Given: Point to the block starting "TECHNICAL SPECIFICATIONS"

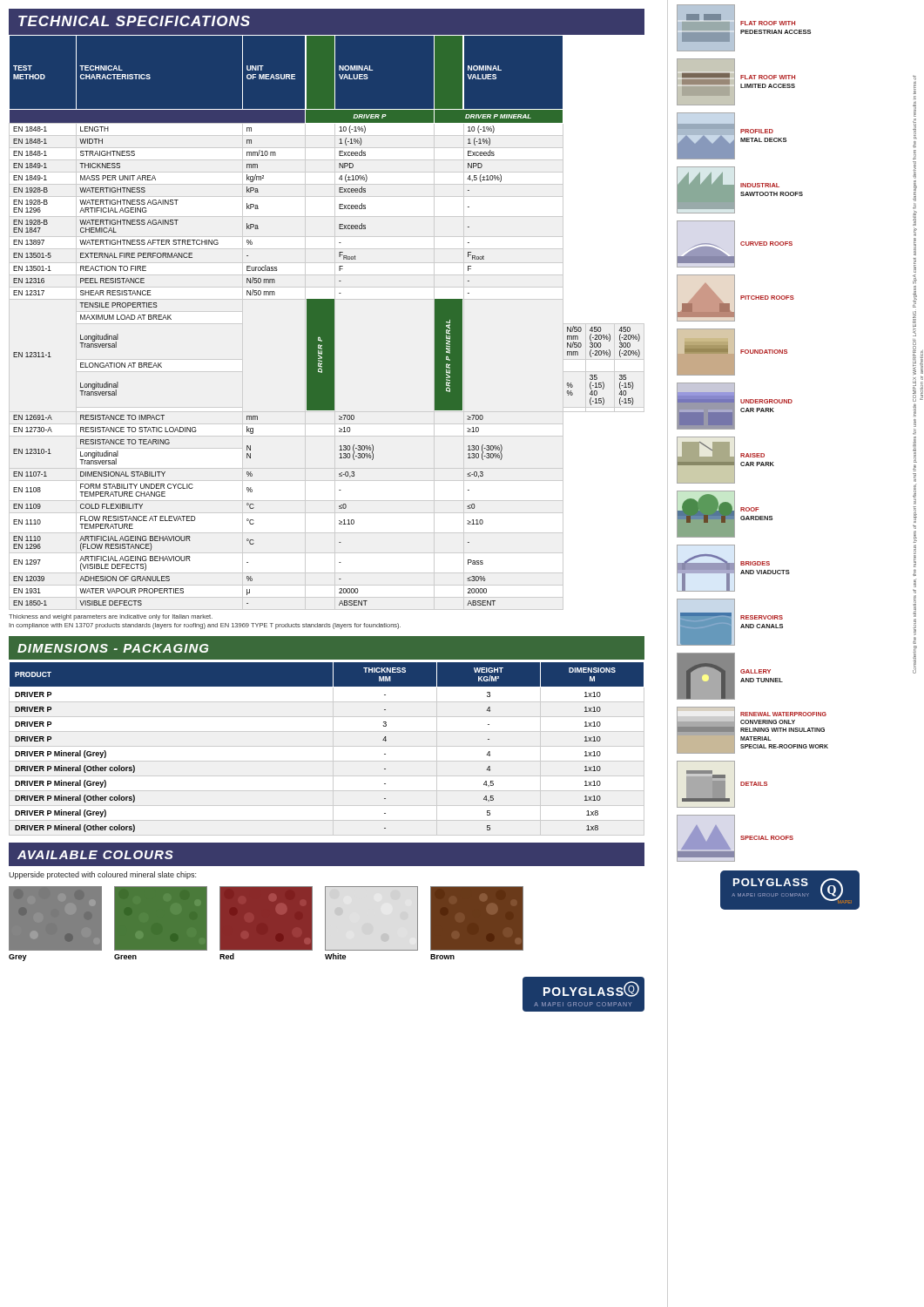Looking at the screenshot, I should click(x=134, y=21).
